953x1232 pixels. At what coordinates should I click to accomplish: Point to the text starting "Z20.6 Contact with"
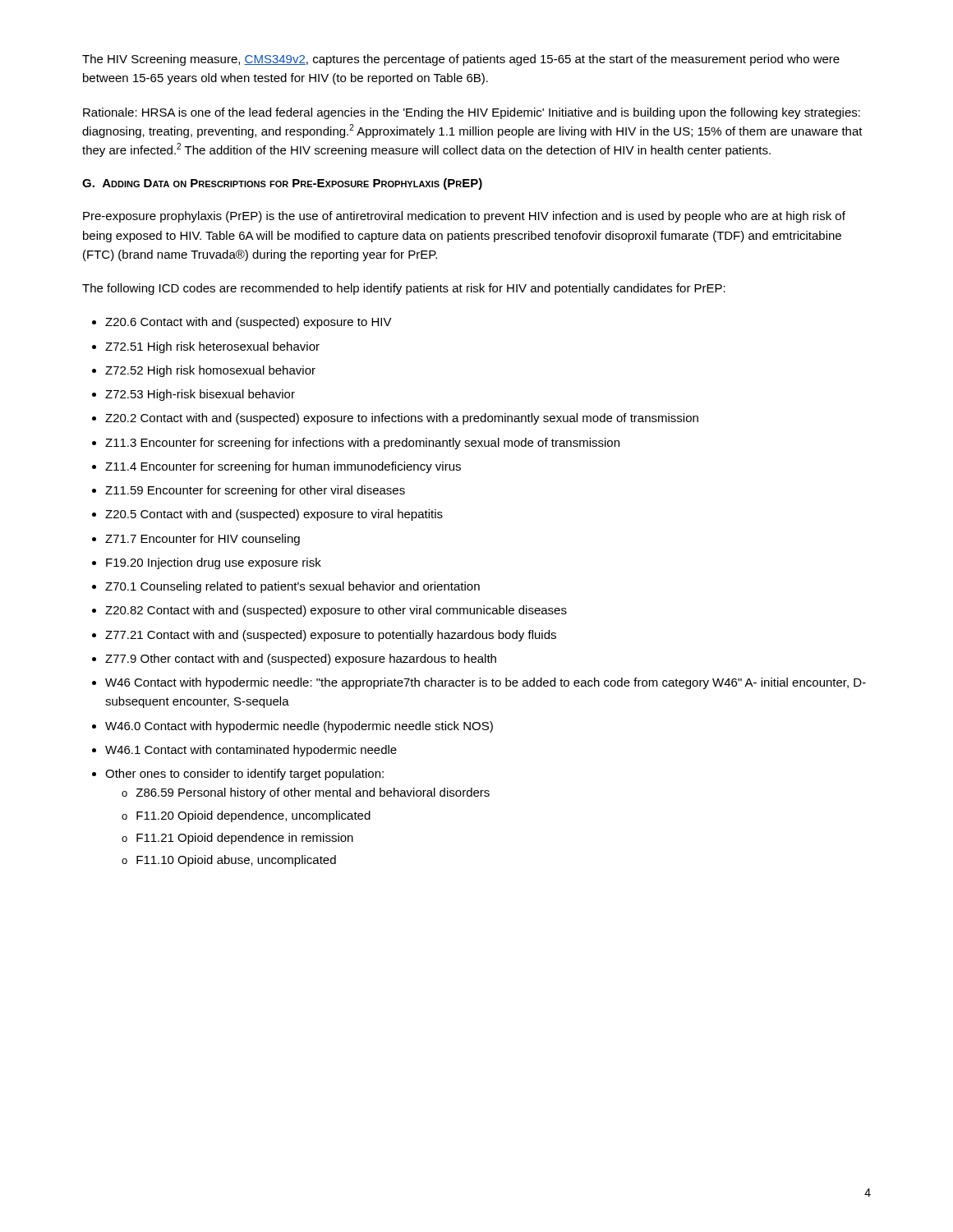click(x=248, y=322)
